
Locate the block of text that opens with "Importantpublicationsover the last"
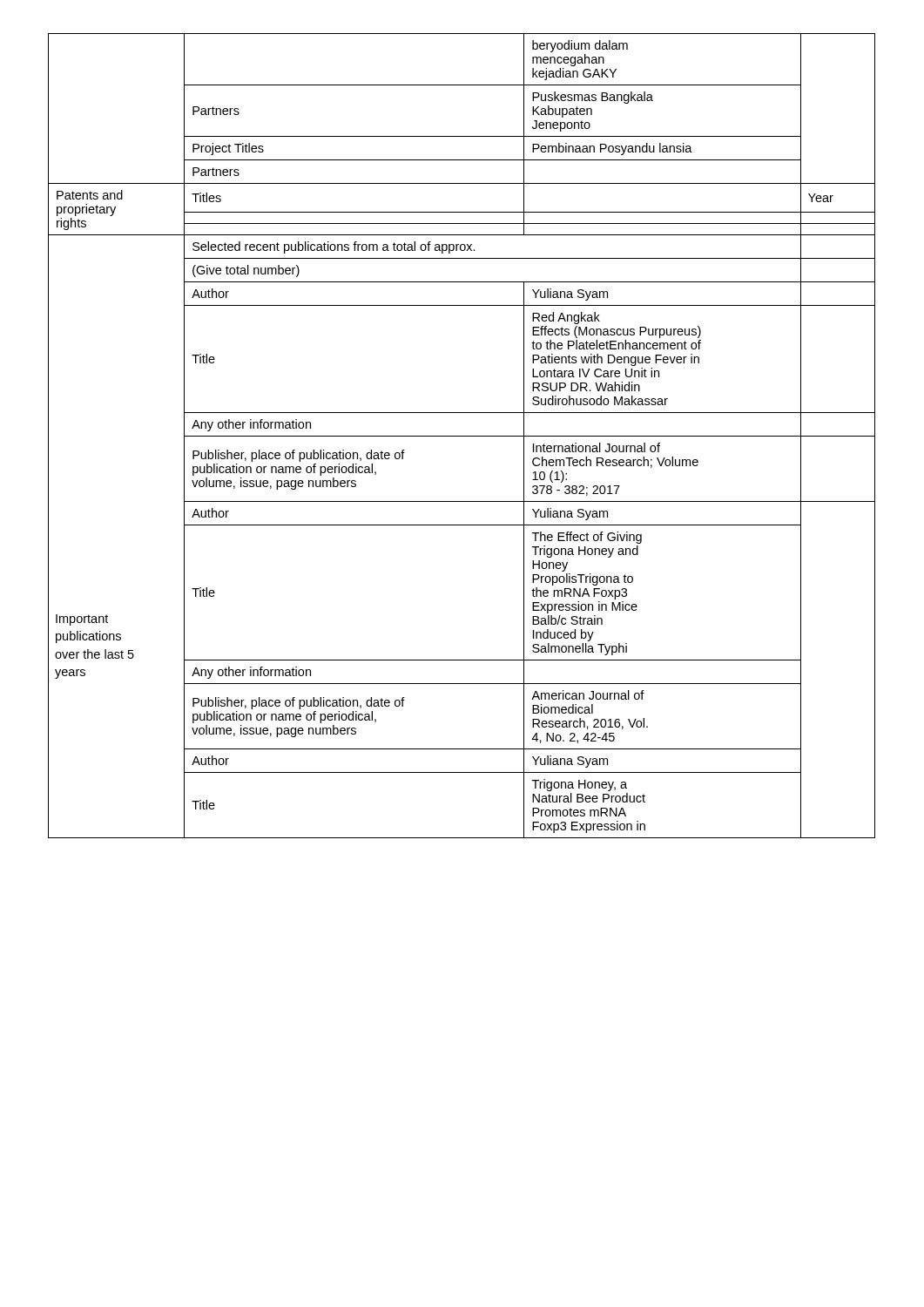click(x=95, y=645)
